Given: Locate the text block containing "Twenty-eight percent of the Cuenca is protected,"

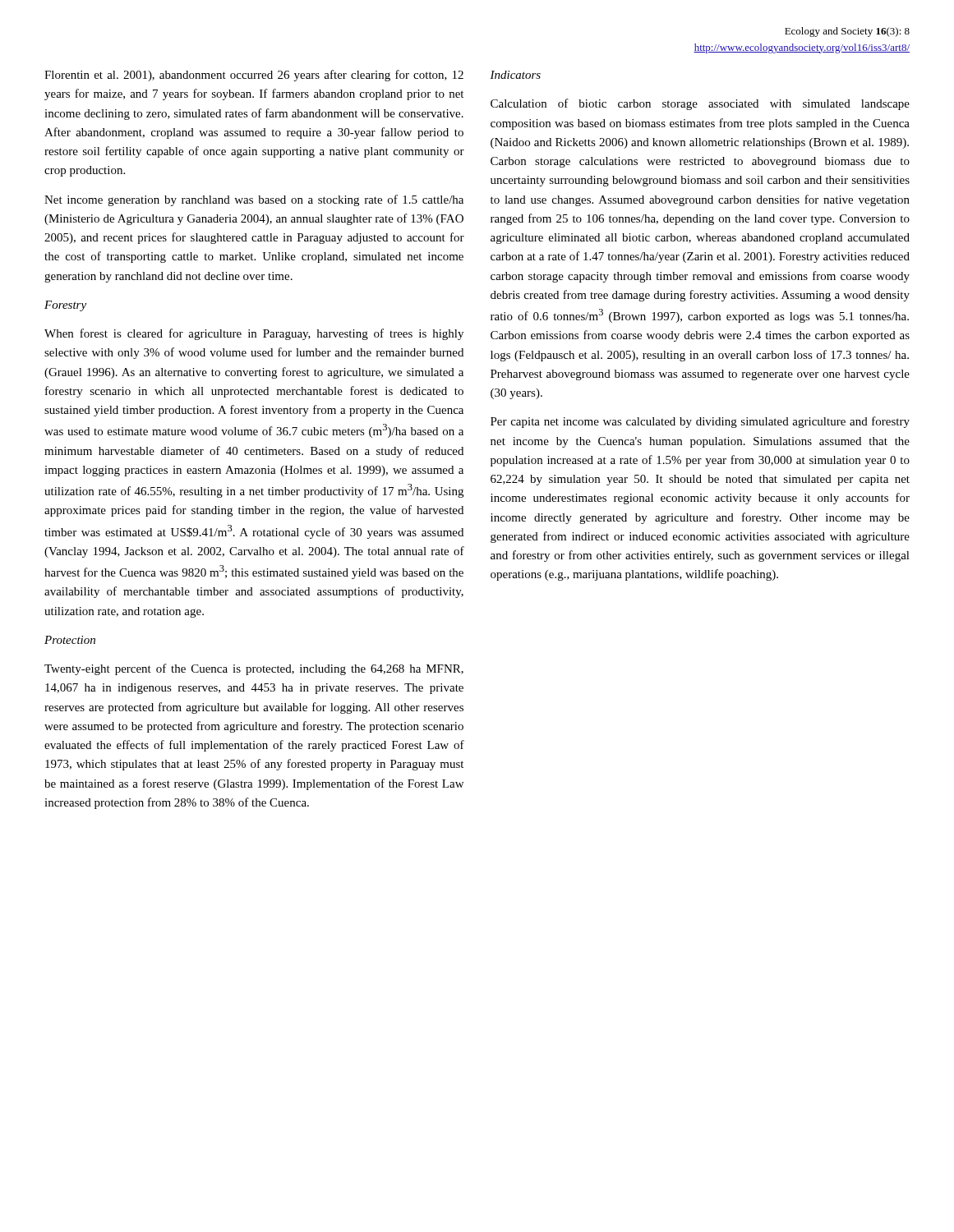Looking at the screenshot, I should coord(254,736).
